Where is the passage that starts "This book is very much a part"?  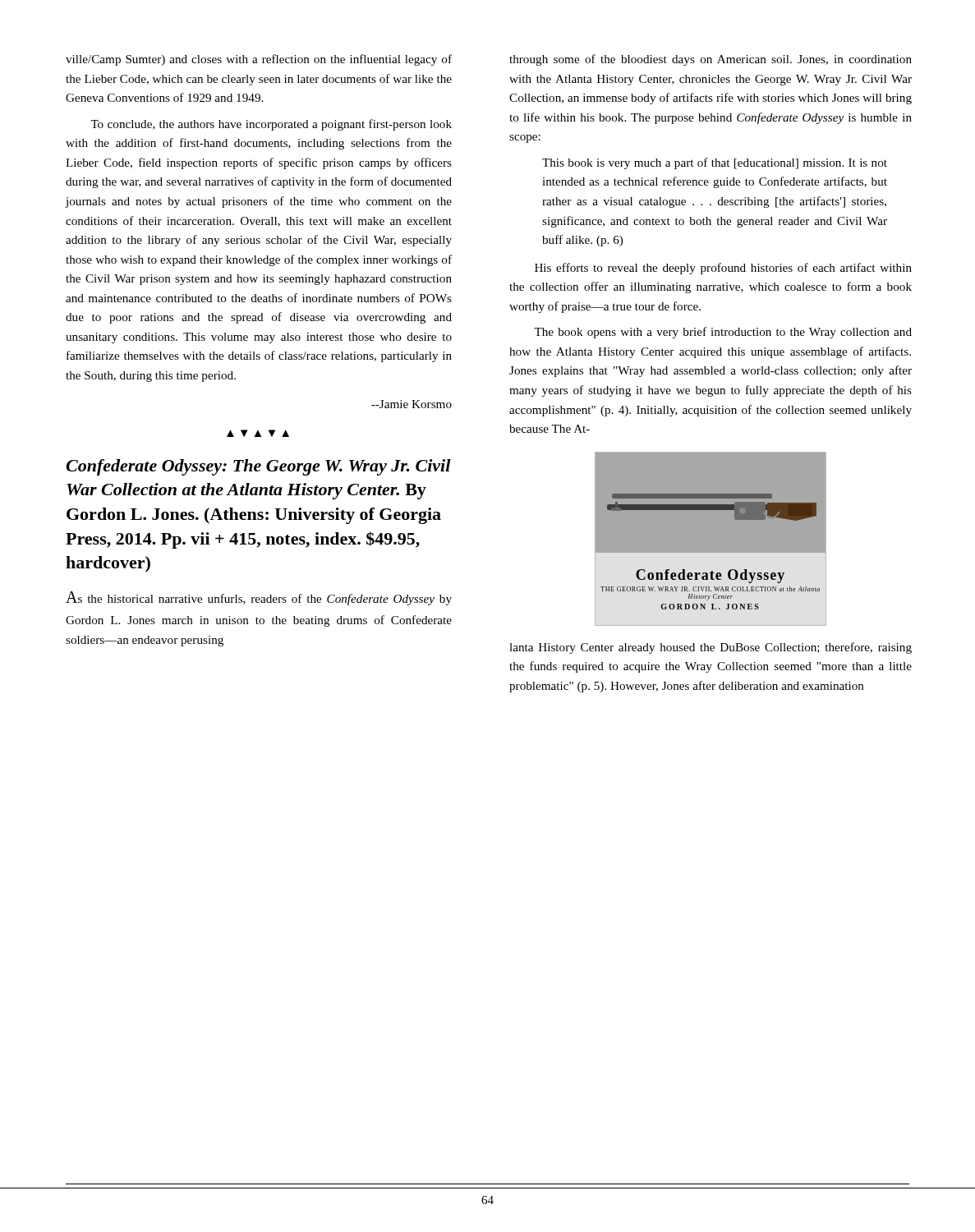[715, 201]
